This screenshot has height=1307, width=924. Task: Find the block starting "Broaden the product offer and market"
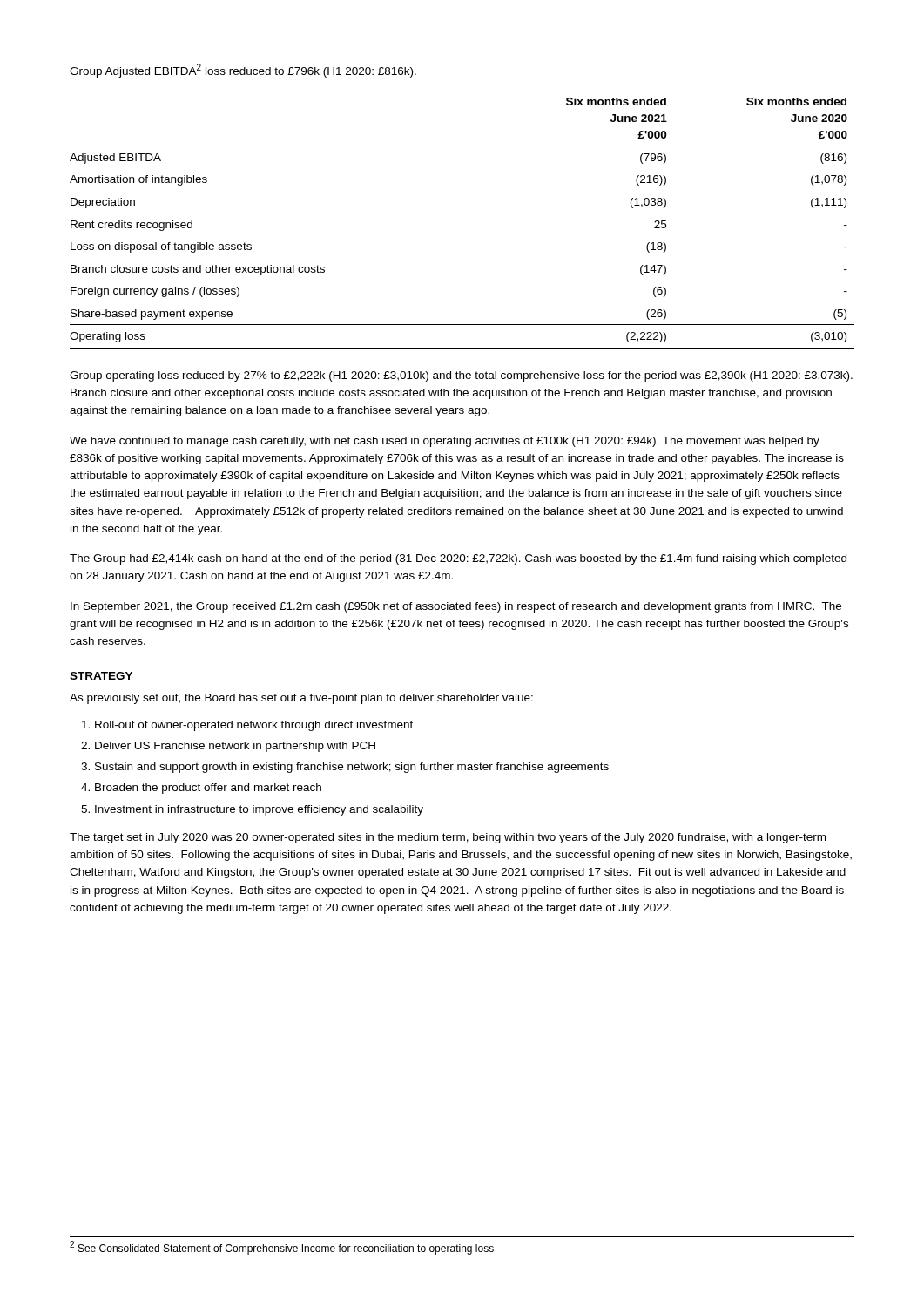coord(208,788)
